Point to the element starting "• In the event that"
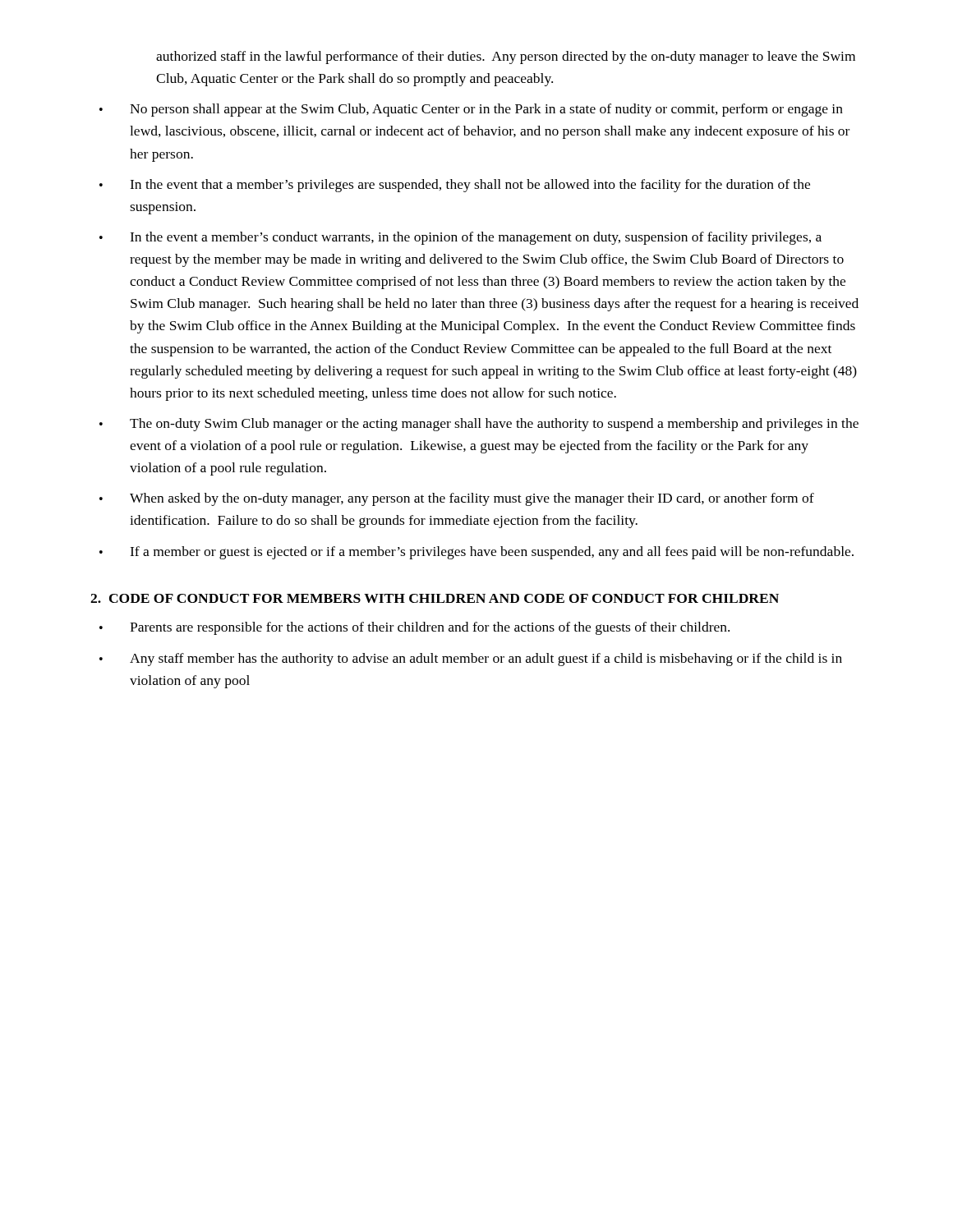 pos(476,195)
